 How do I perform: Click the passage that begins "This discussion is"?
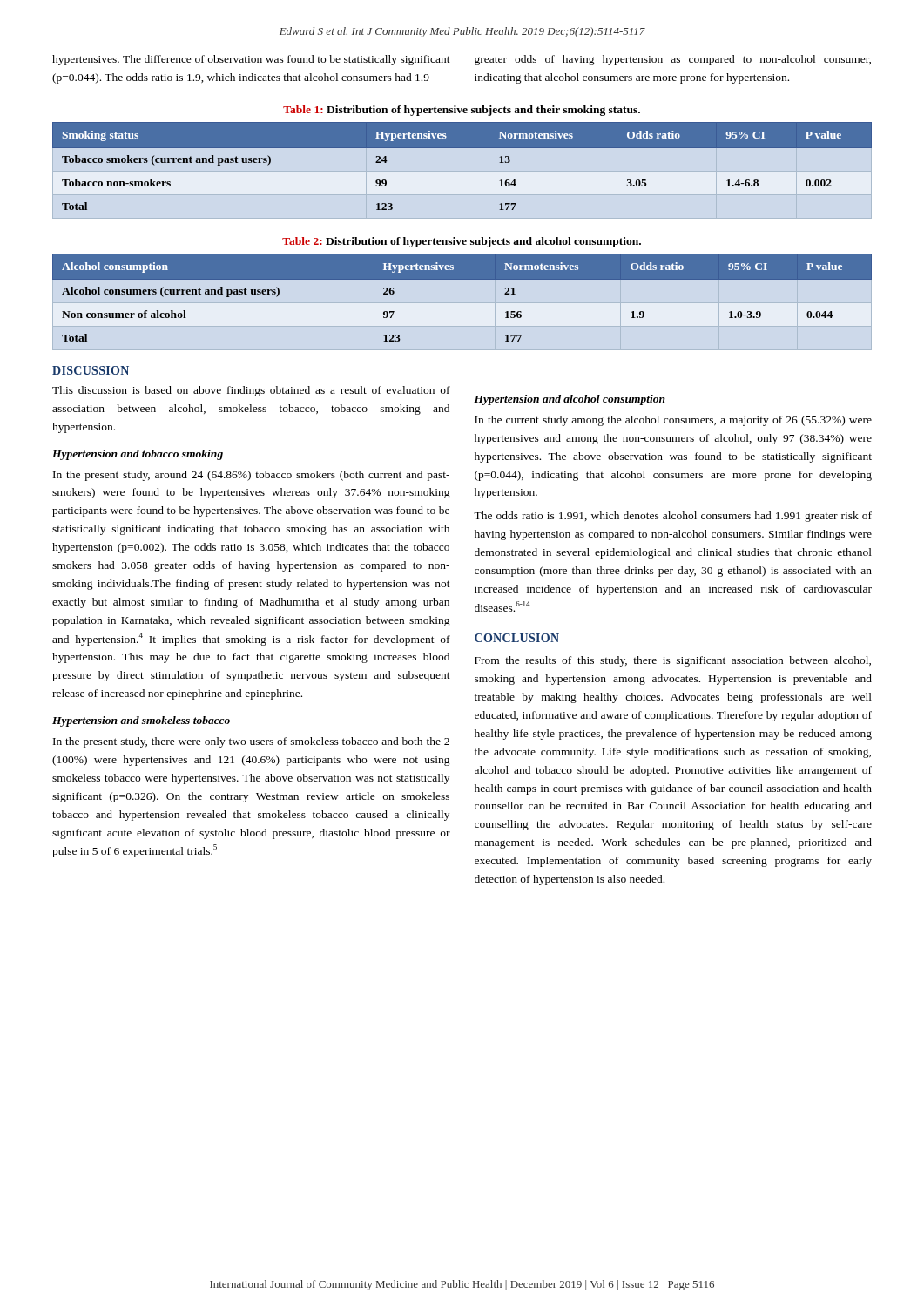tap(251, 408)
